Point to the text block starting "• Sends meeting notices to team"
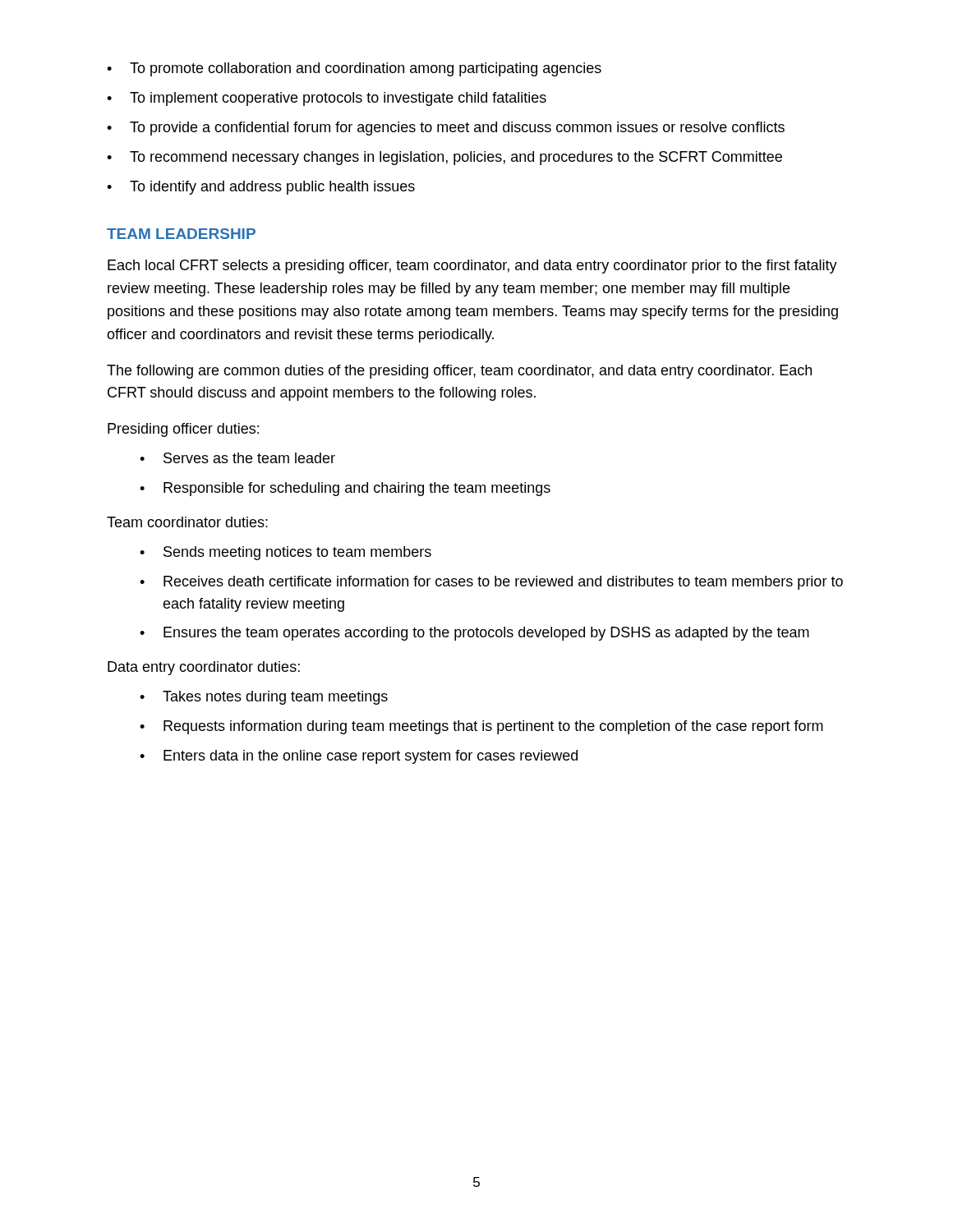The height and width of the screenshot is (1232, 953). coord(285,553)
